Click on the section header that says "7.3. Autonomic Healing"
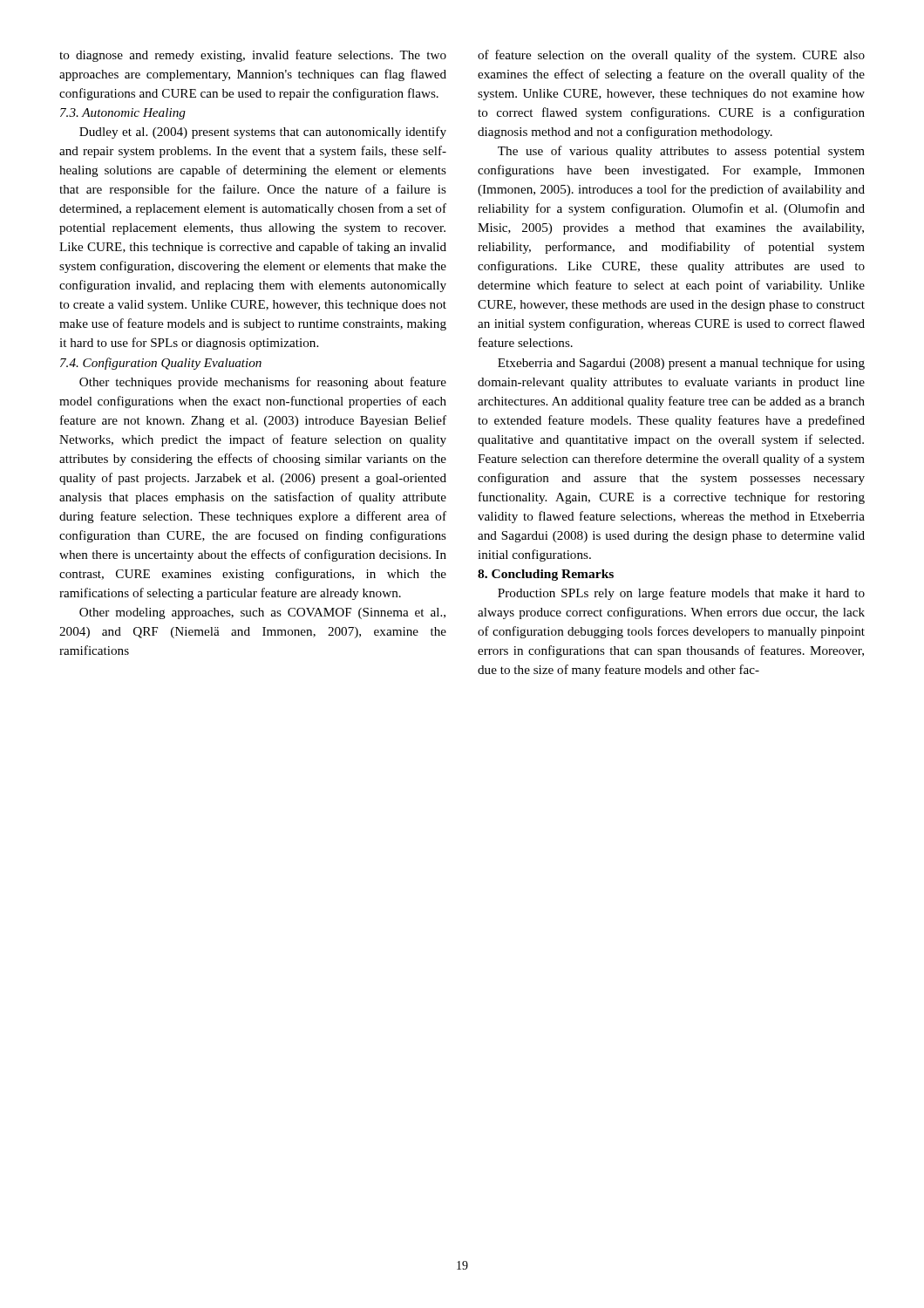 [123, 114]
